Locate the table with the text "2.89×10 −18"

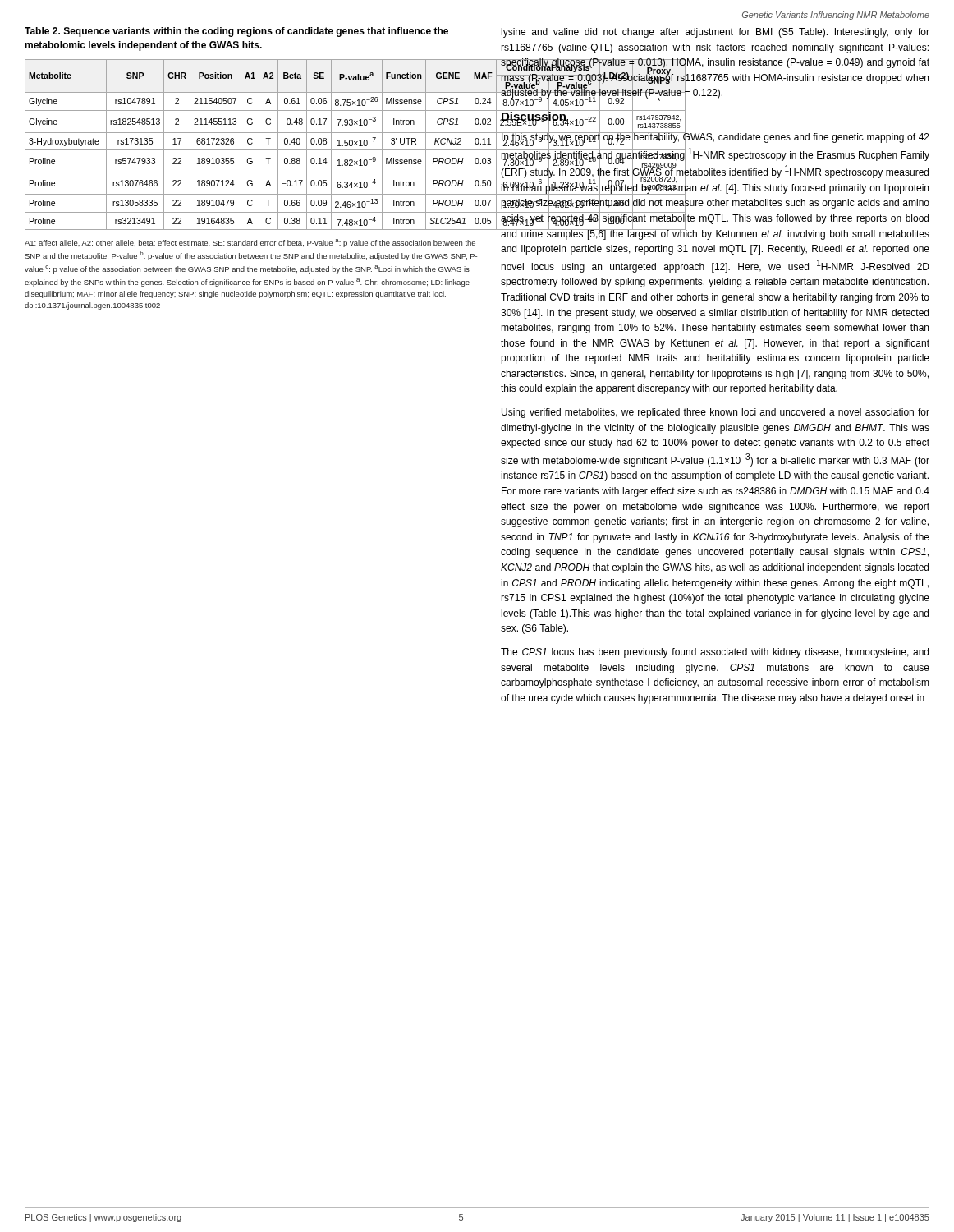254,144
